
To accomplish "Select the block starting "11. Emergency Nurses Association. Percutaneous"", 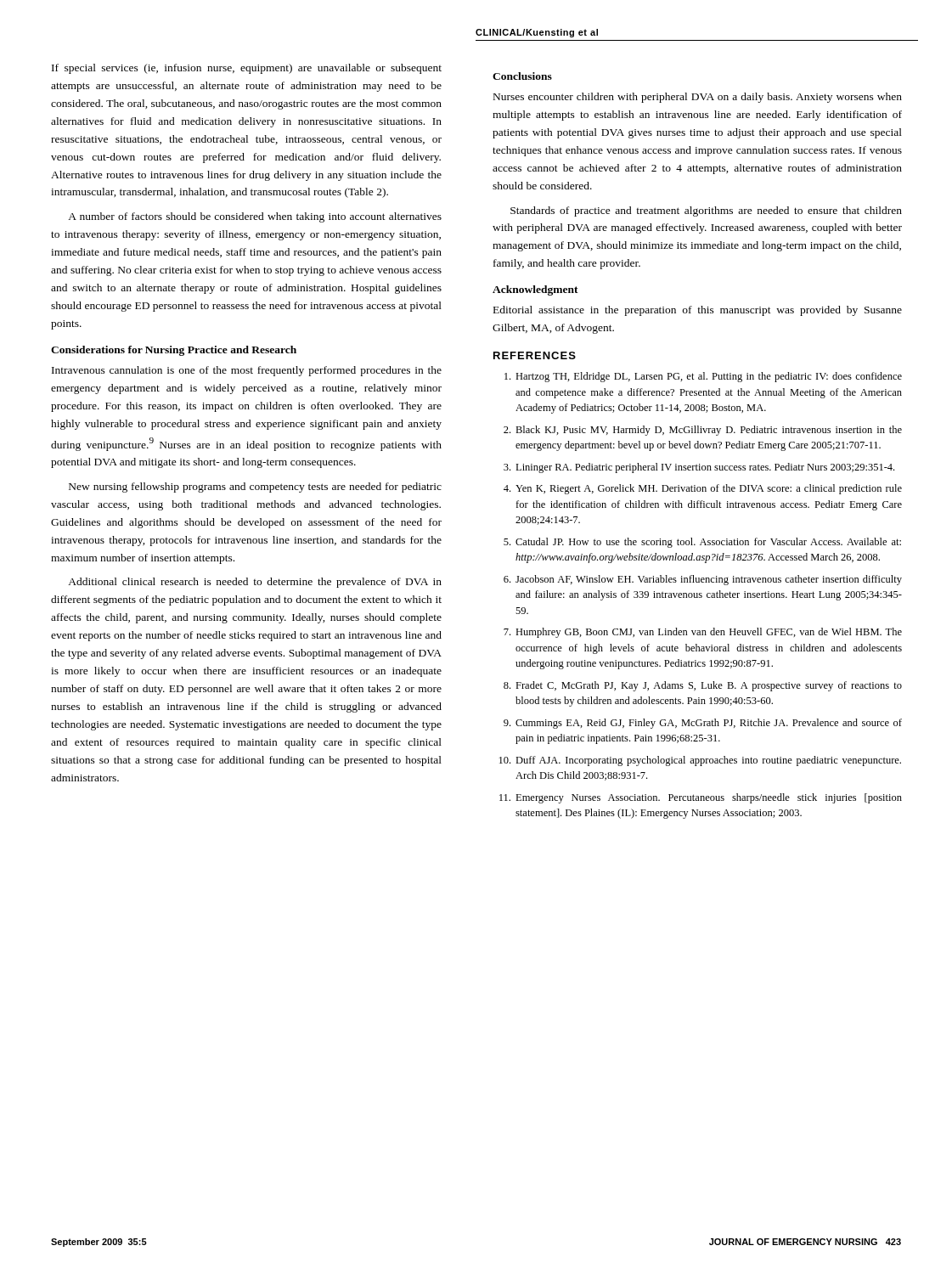I will (x=697, y=805).
